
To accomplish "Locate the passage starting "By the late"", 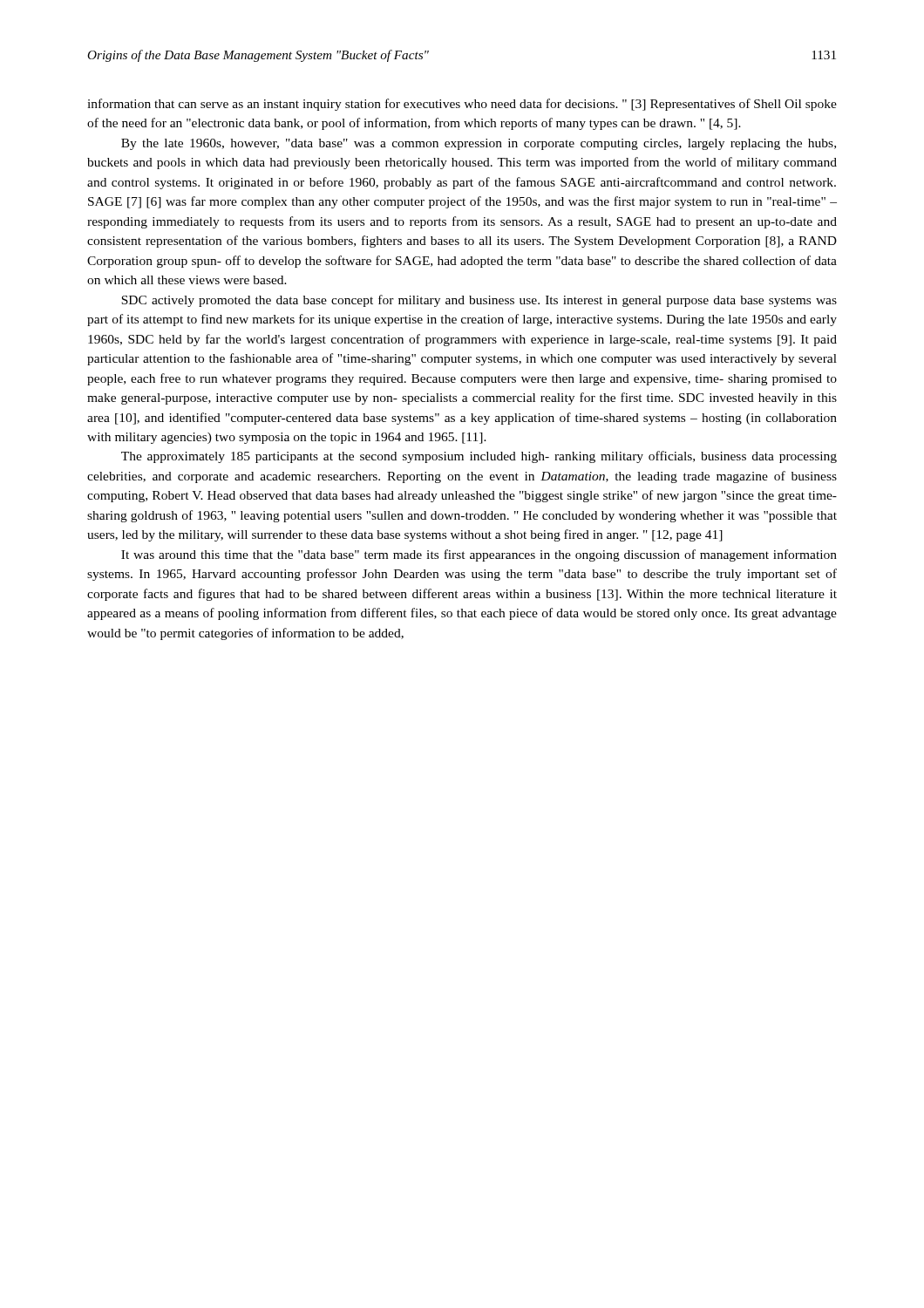I will 462,211.
